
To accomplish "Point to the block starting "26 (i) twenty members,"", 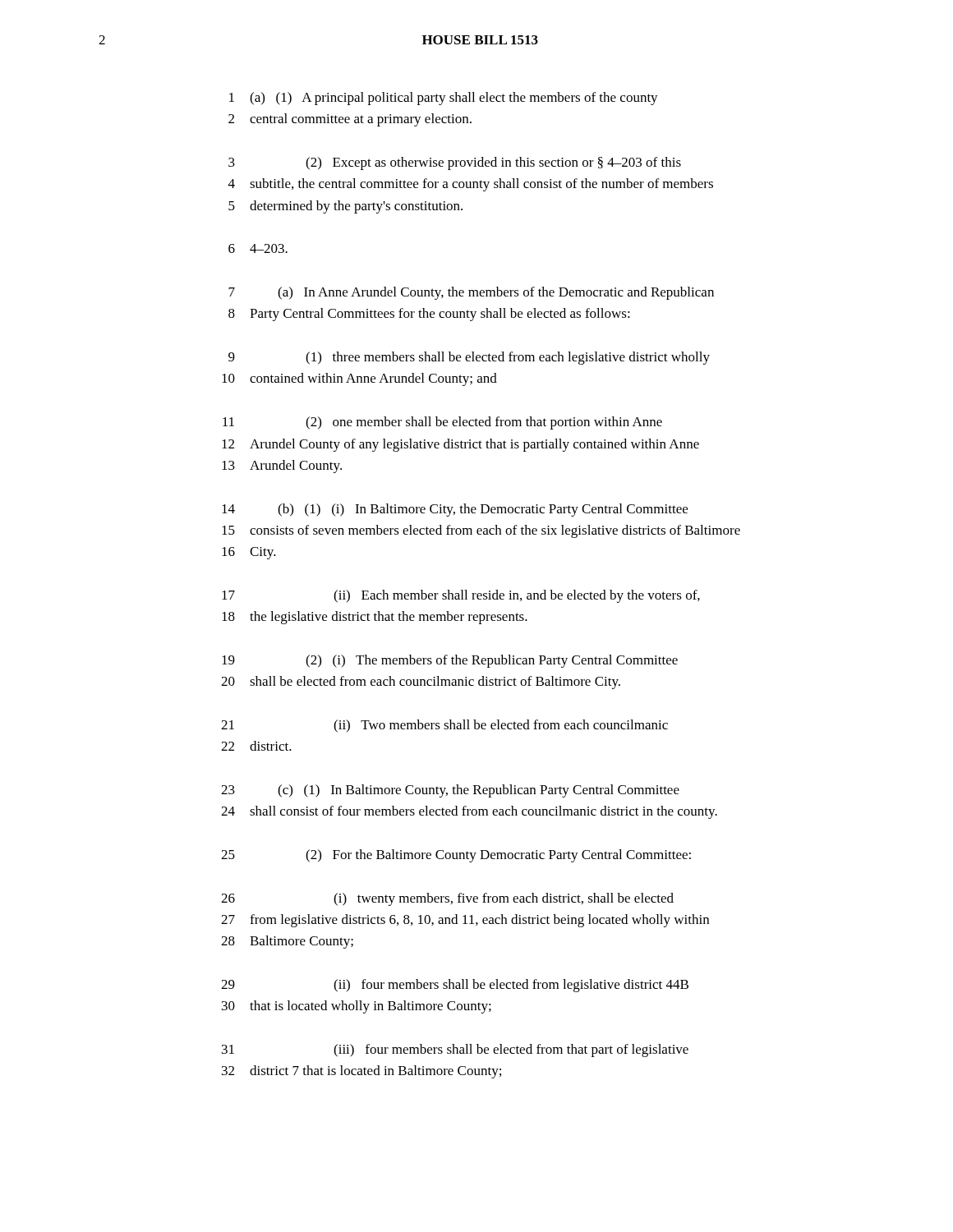I will (476, 920).
